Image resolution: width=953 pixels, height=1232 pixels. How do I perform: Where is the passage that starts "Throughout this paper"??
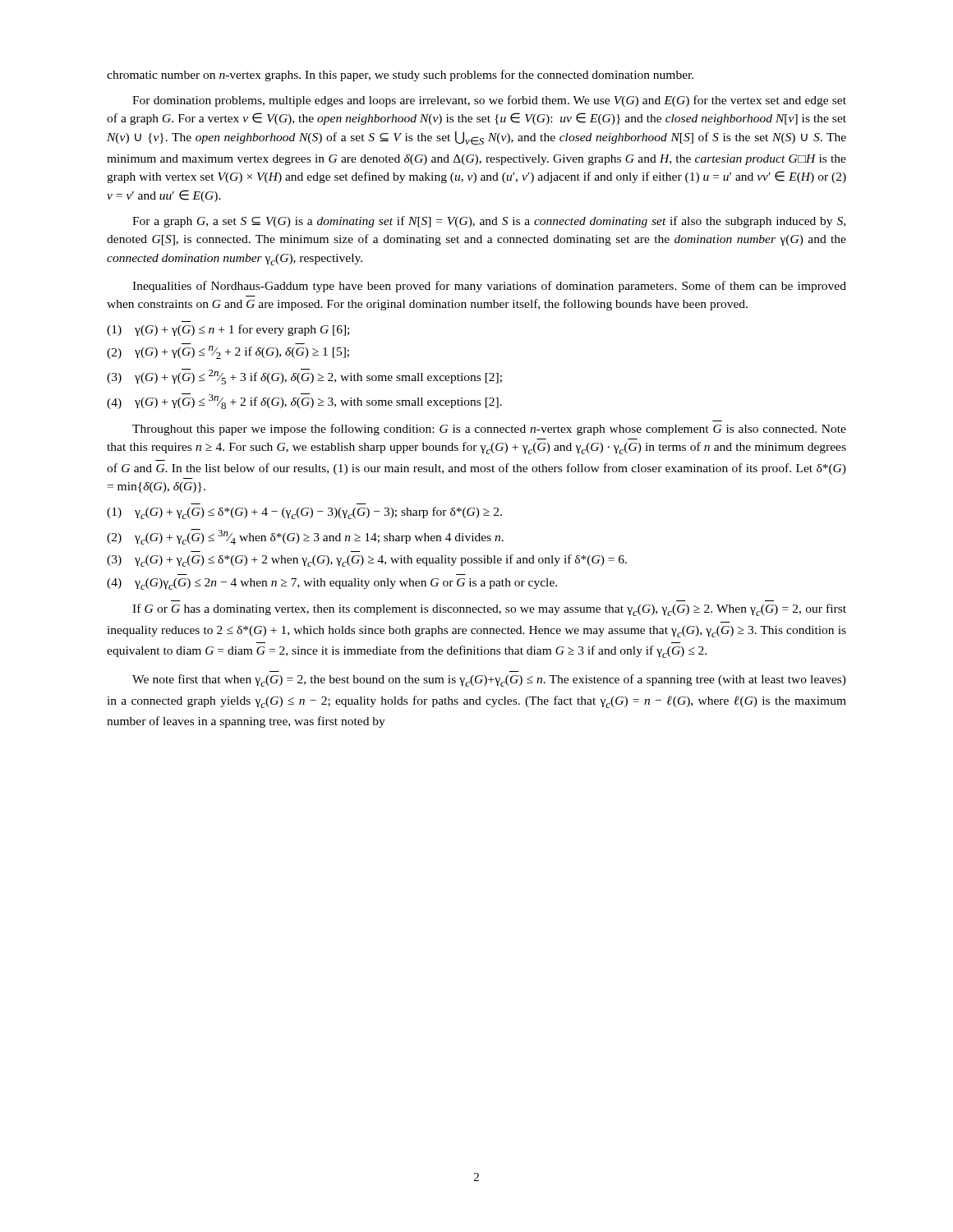[476, 458]
